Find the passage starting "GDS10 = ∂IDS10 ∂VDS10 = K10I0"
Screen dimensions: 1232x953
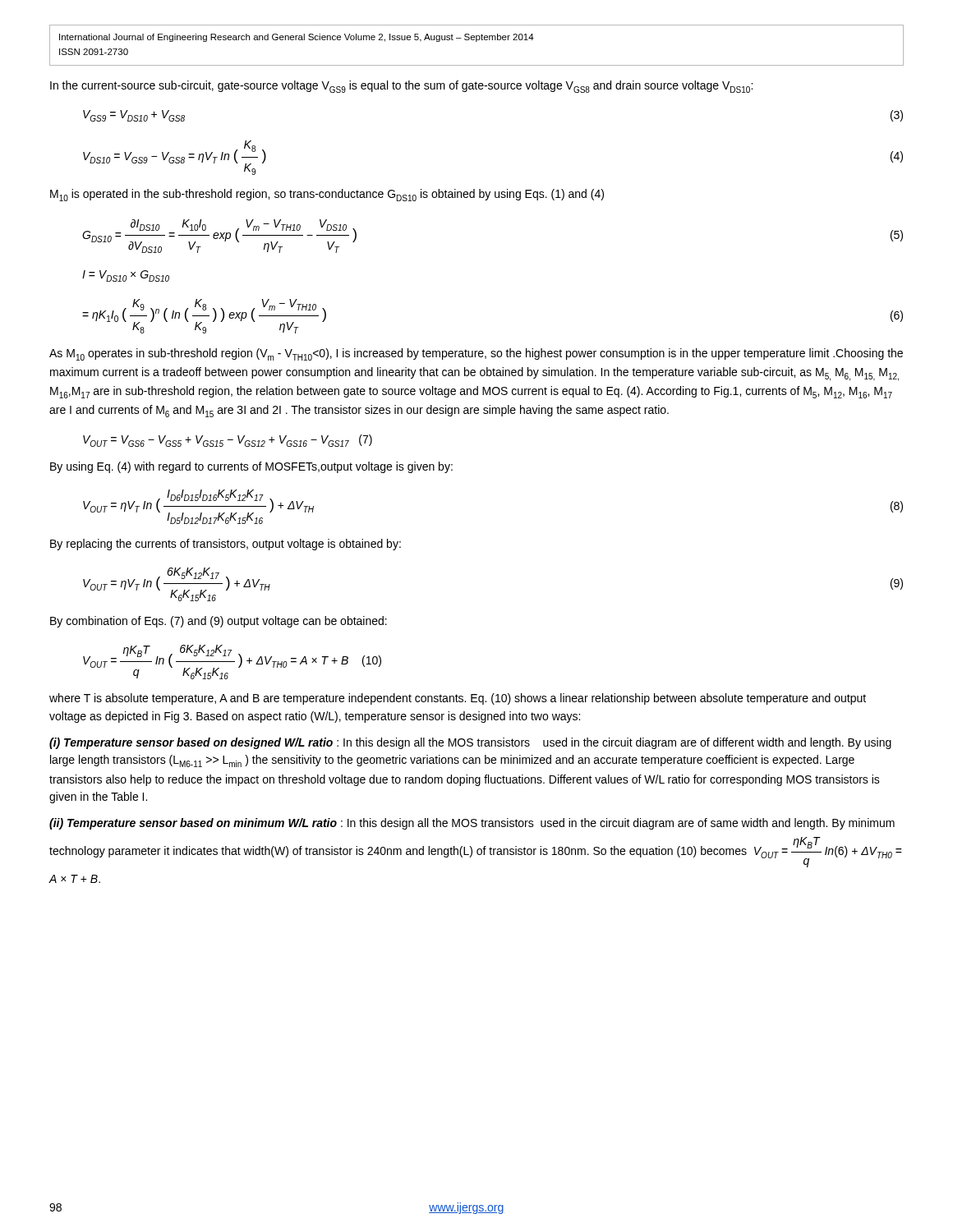pyautogui.click(x=237, y=236)
